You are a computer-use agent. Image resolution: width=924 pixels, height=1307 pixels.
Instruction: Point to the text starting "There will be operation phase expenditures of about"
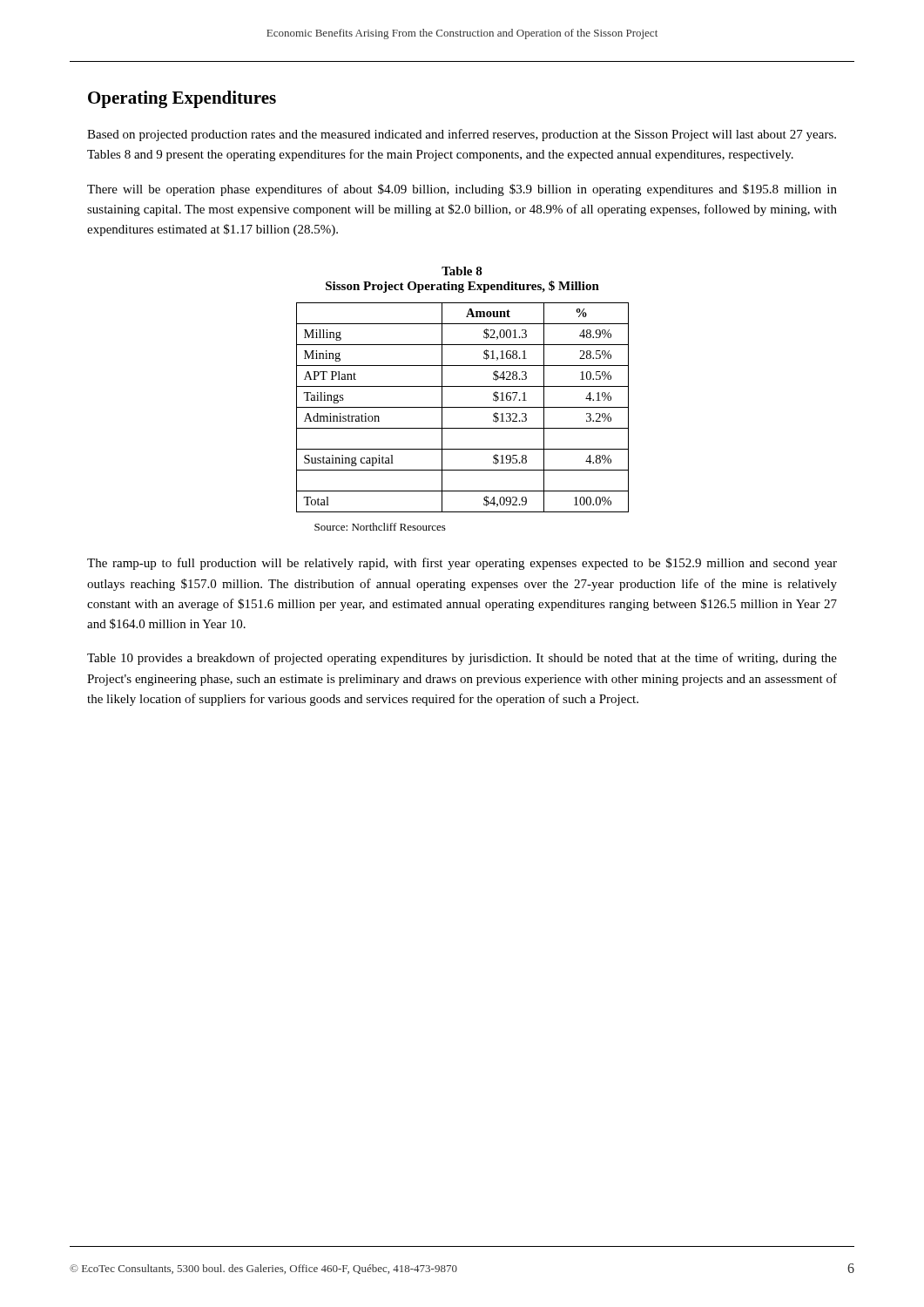pos(462,209)
